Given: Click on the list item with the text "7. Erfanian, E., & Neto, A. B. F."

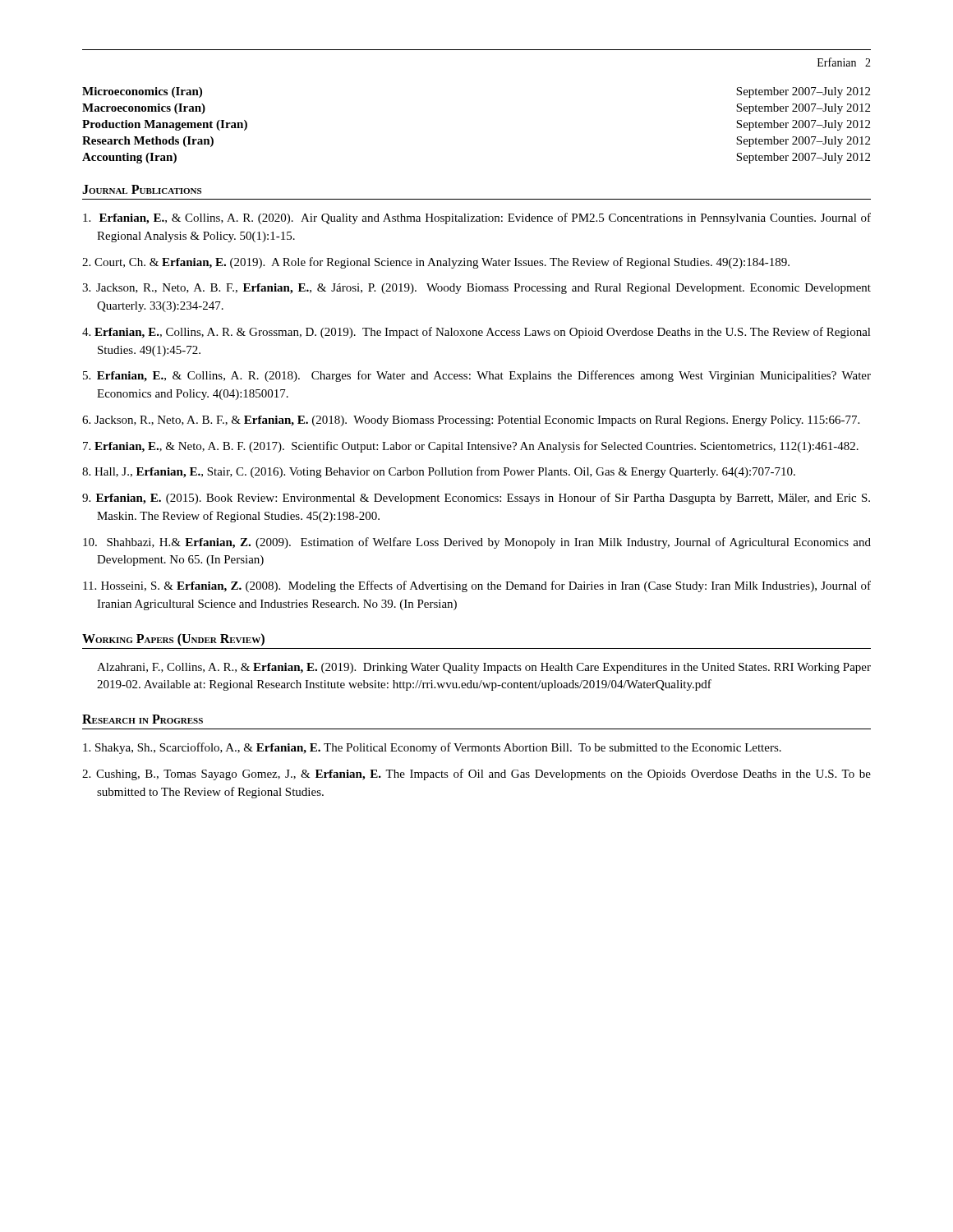Looking at the screenshot, I should click(x=471, y=446).
